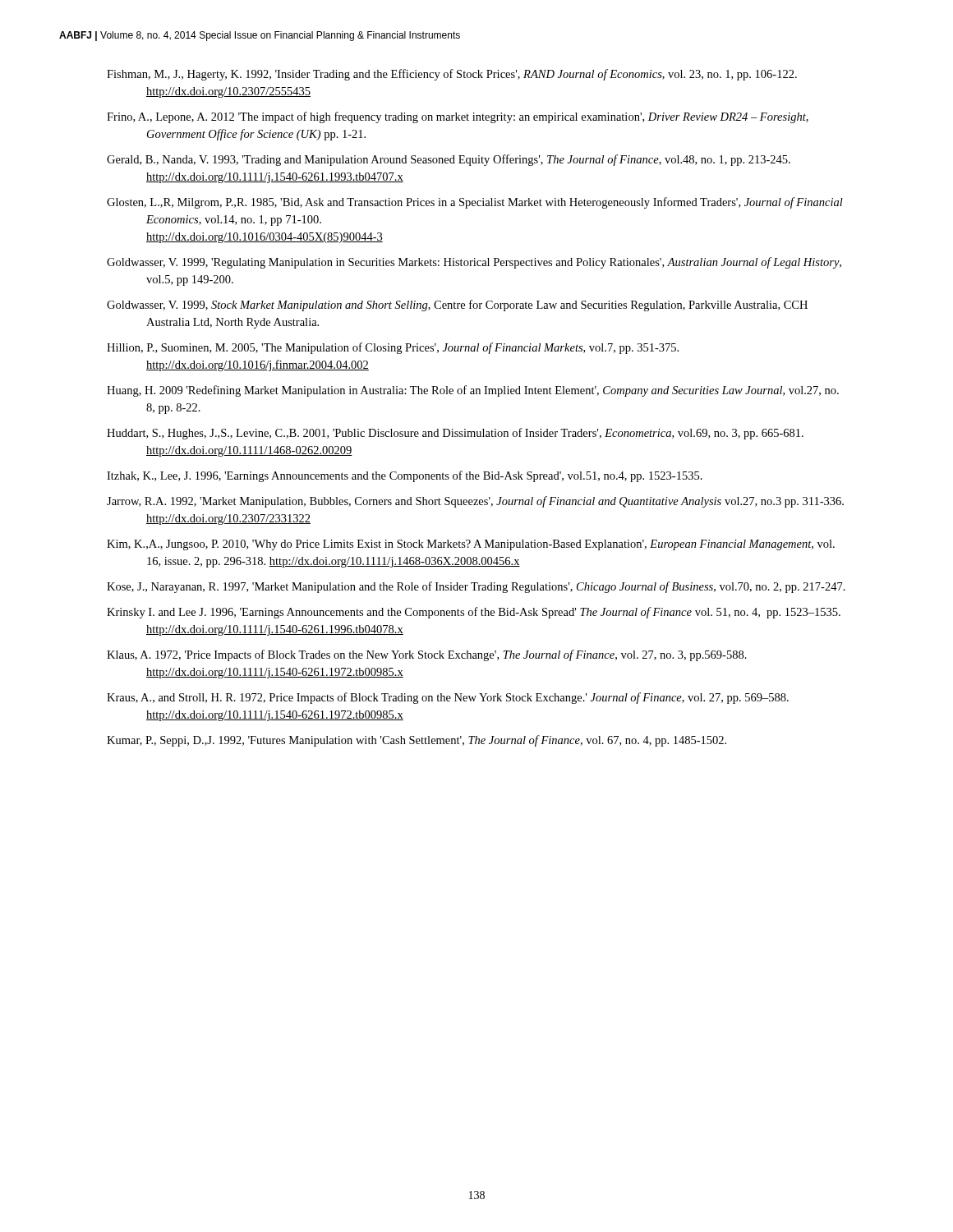The width and height of the screenshot is (953, 1232).
Task: Select the list item that says "Hillion, P., Suominen,"
Action: pyautogui.click(x=393, y=356)
